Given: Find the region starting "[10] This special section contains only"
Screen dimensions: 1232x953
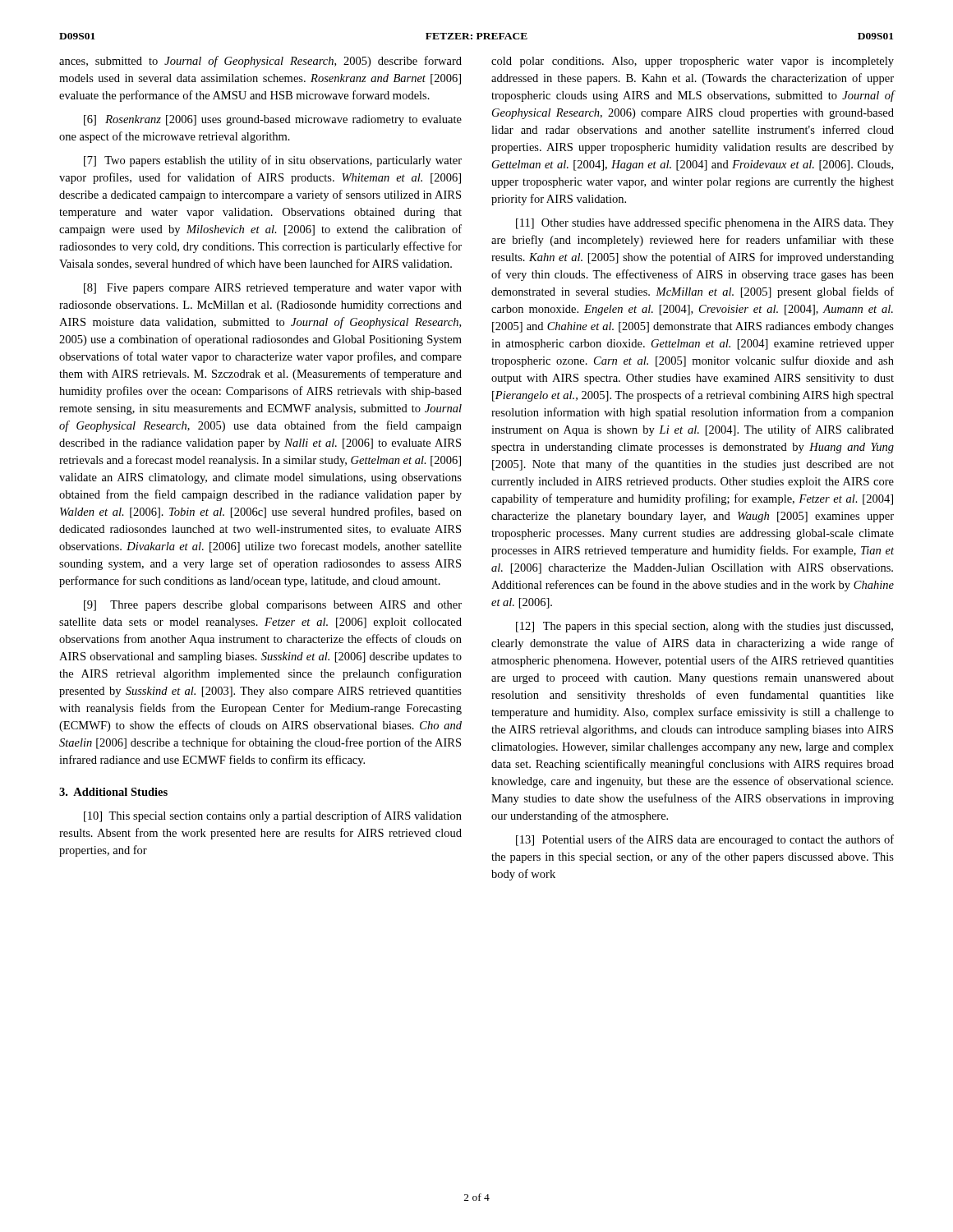Looking at the screenshot, I should click(x=260, y=833).
